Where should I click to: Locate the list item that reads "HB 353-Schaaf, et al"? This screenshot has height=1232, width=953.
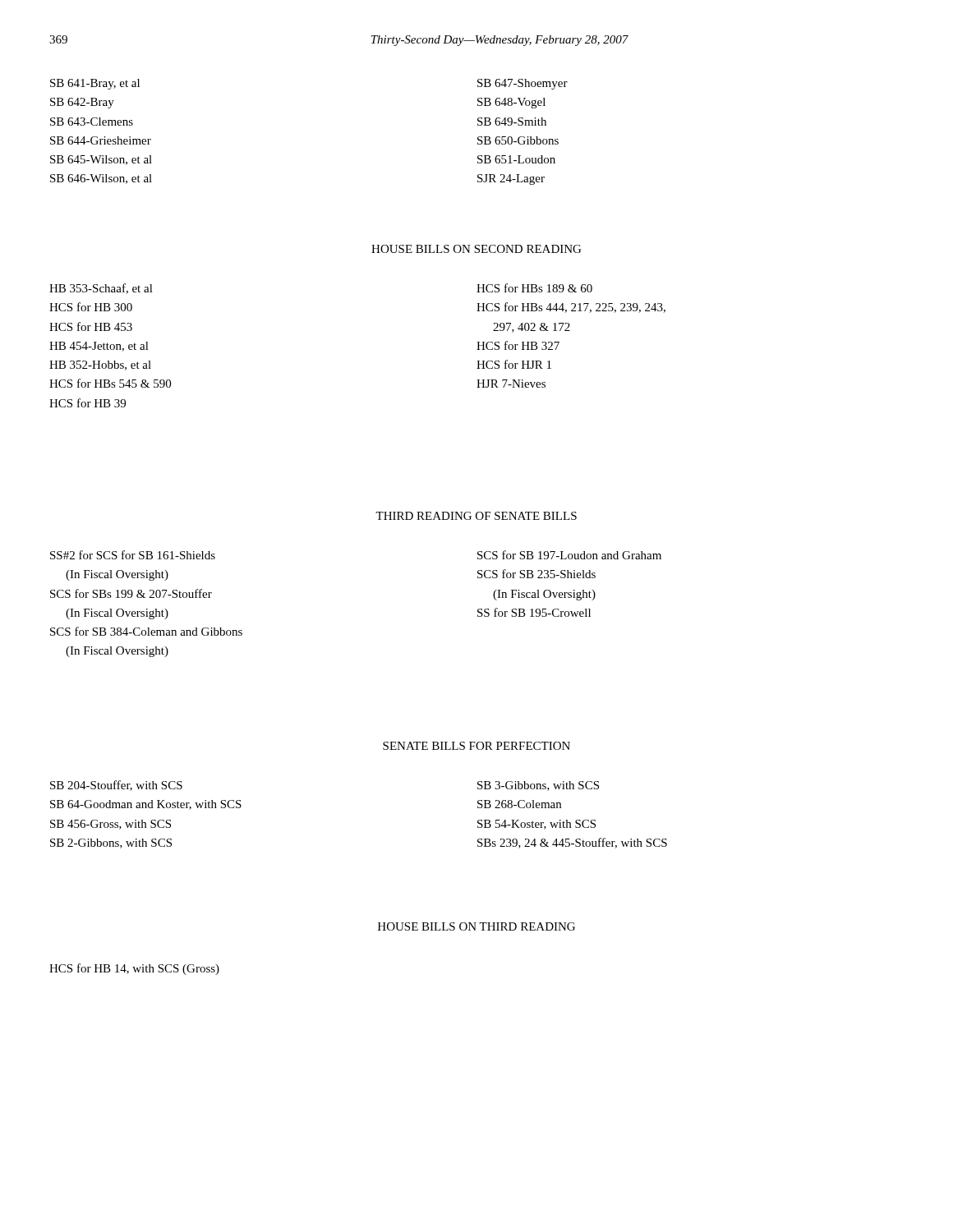tap(101, 288)
